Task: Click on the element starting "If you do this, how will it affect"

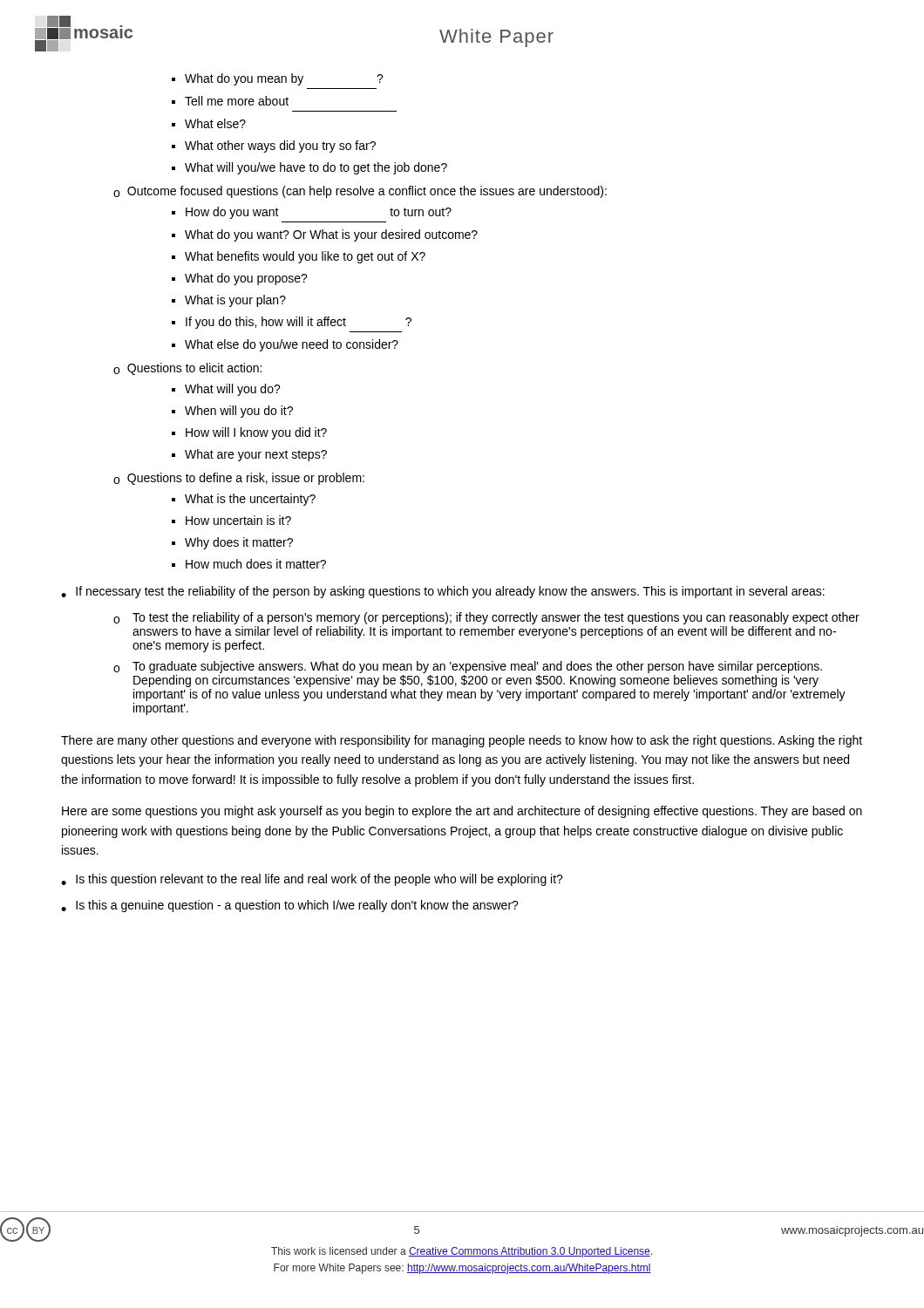Action: 292,323
